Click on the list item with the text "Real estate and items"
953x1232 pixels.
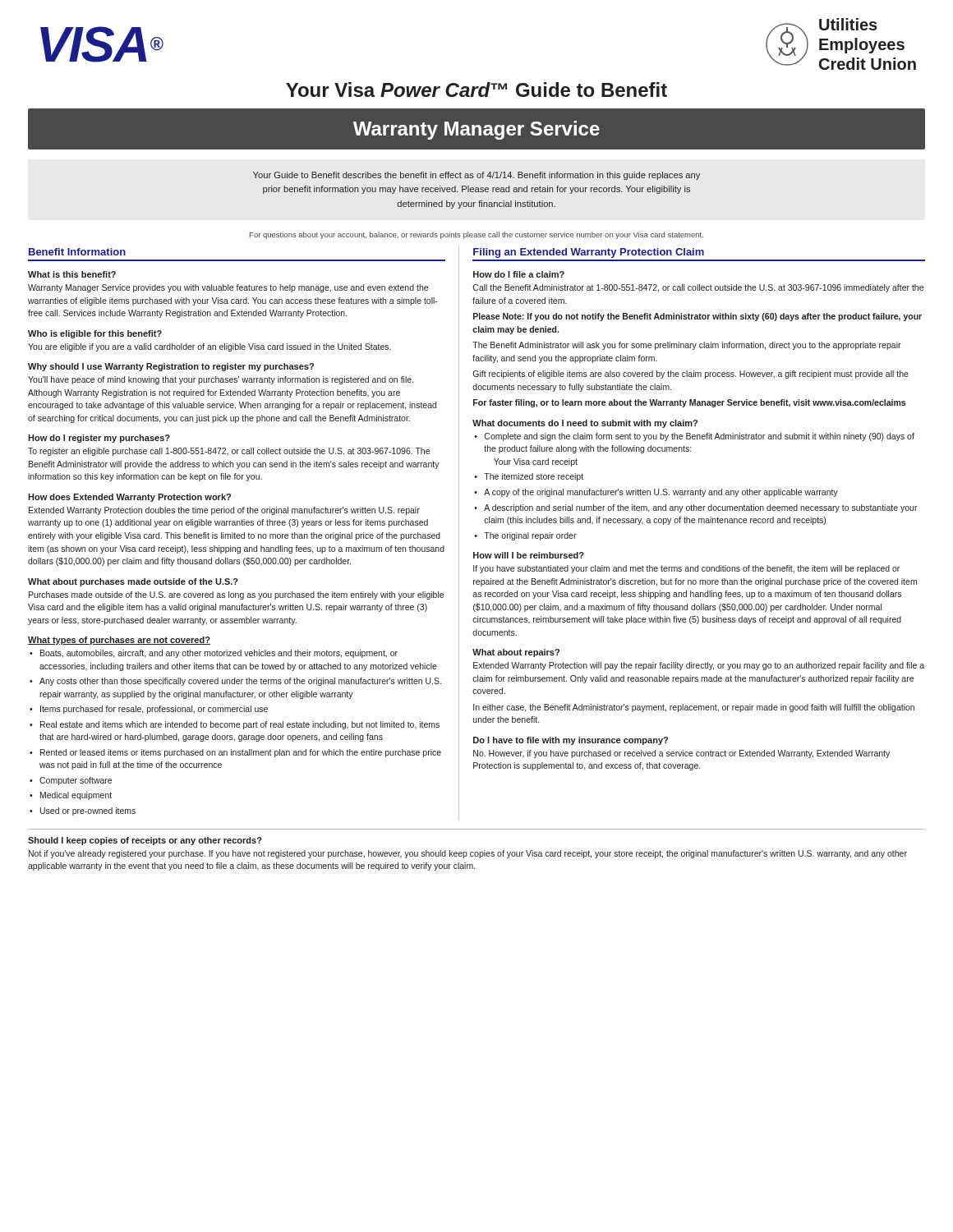[x=240, y=731]
